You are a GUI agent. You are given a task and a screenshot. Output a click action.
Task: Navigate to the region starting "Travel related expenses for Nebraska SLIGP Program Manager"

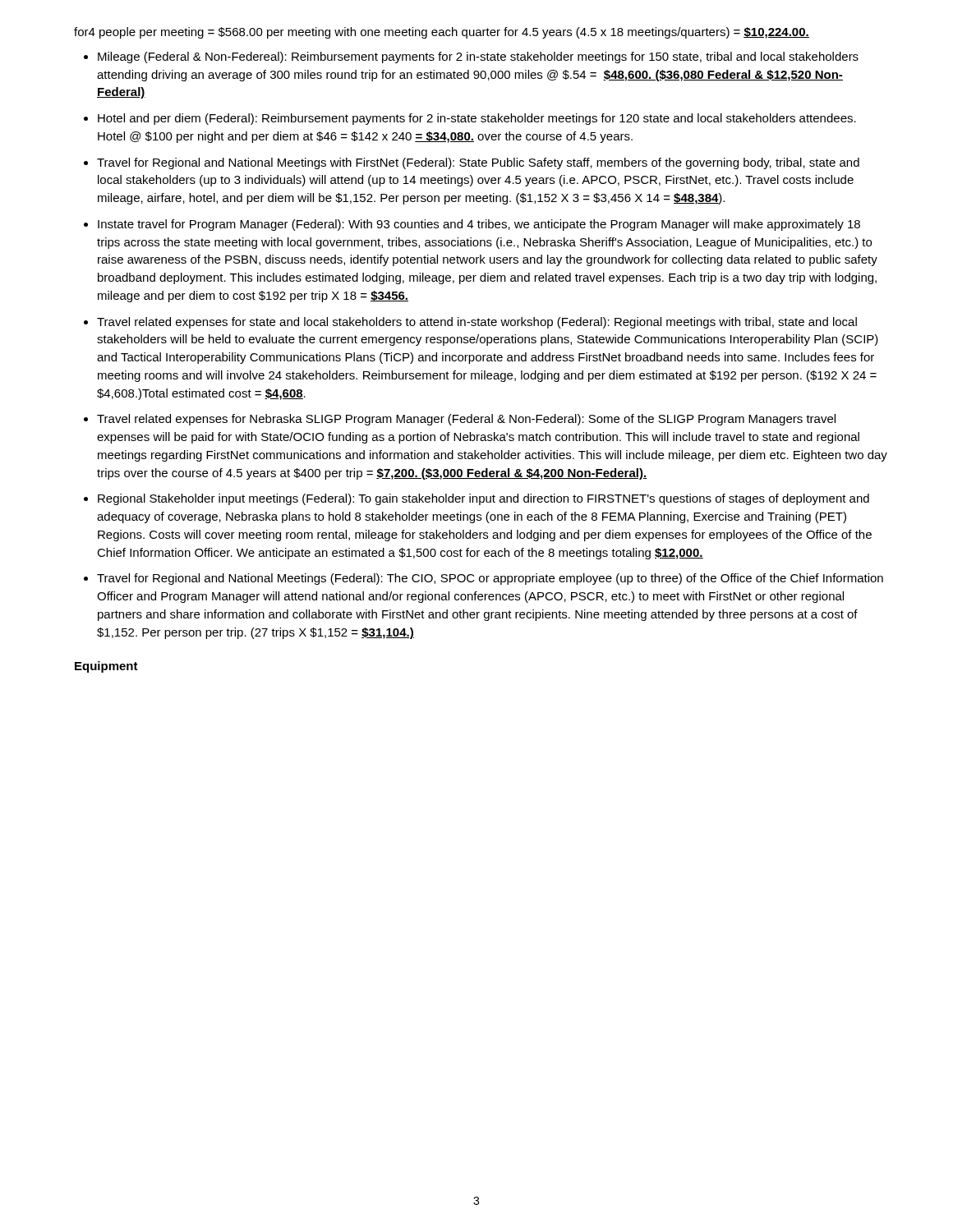click(x=492, y=445)
